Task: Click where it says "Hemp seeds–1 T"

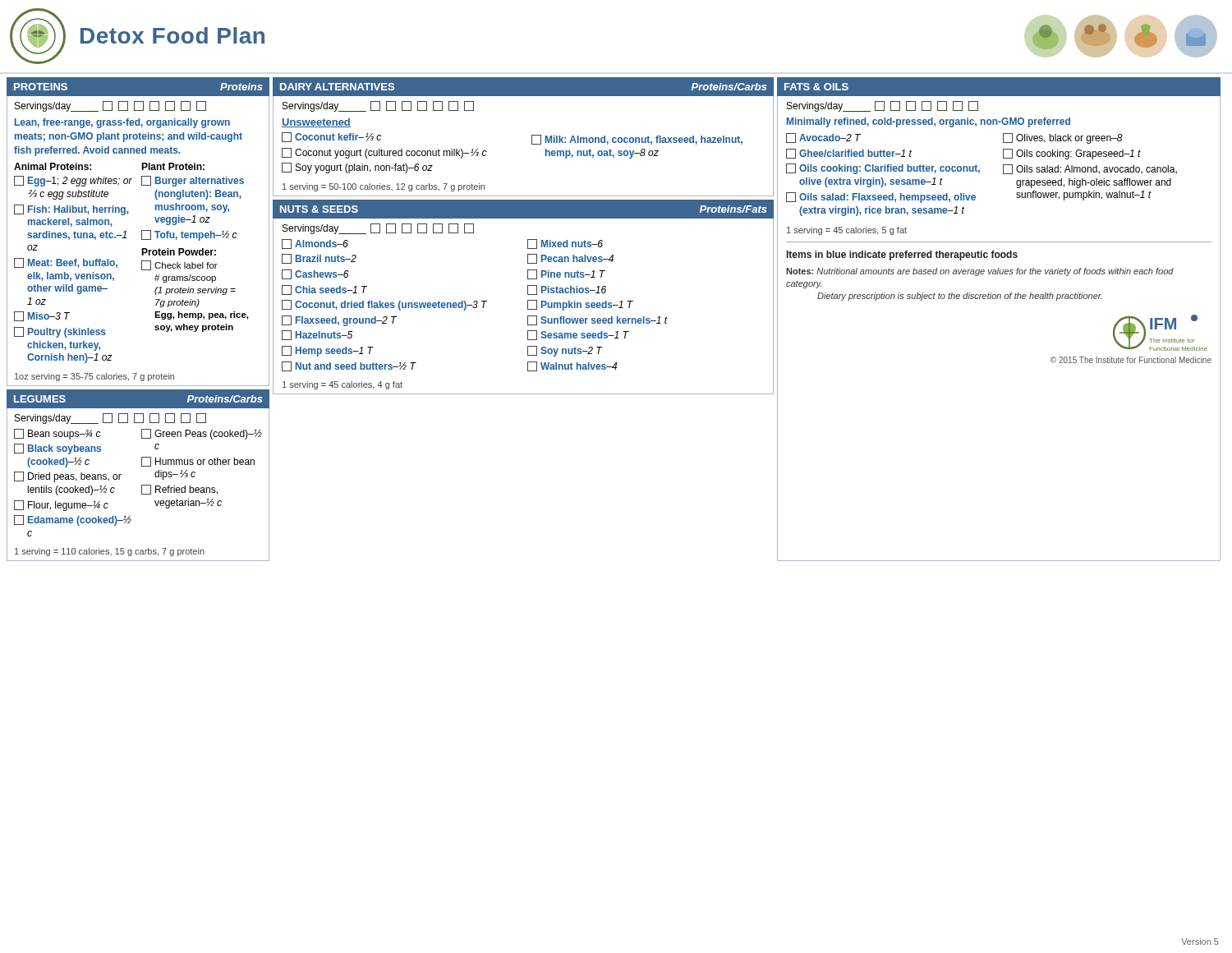Action: tap(327, 351)
